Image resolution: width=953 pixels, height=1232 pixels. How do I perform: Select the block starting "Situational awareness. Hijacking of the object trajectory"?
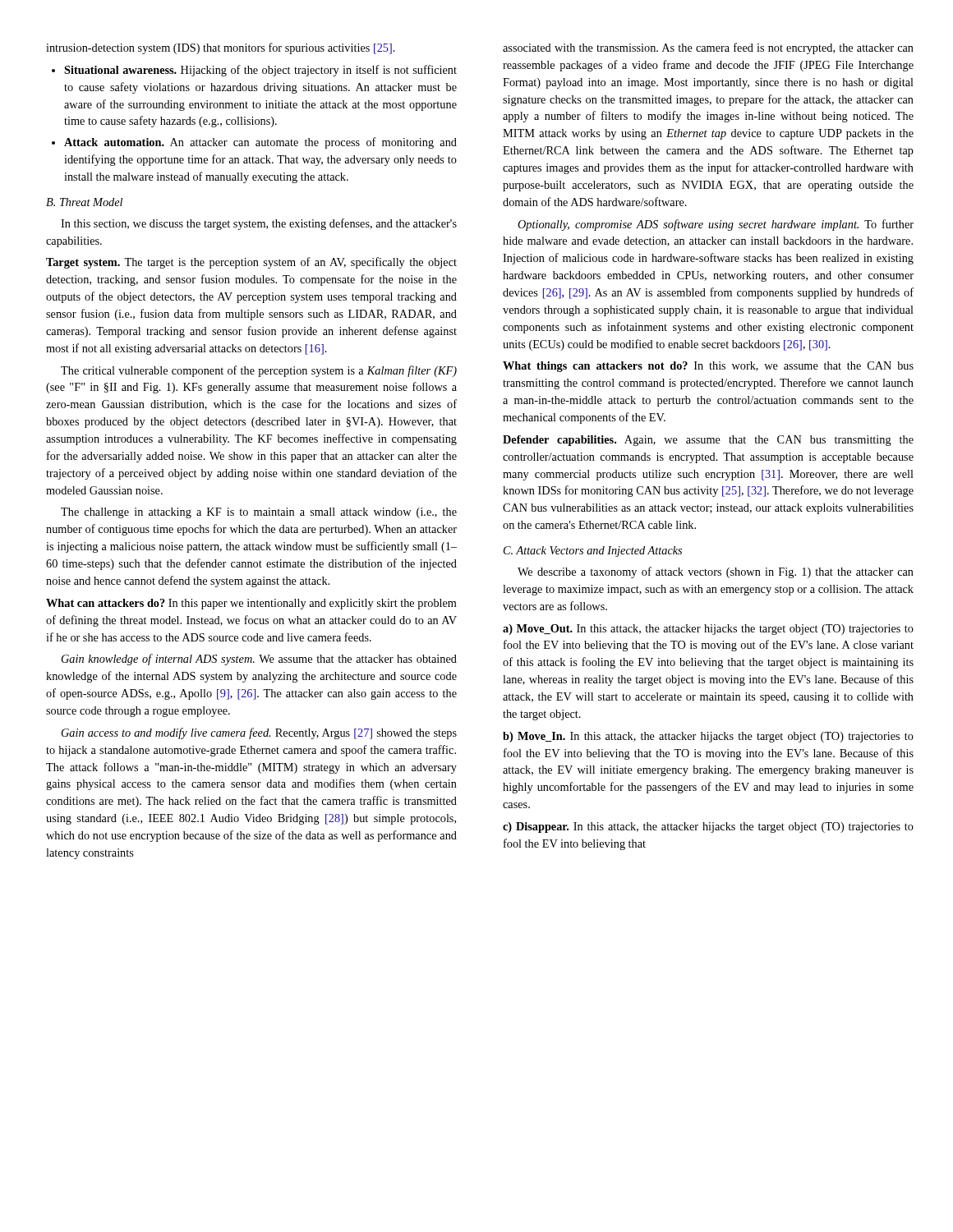251,124
